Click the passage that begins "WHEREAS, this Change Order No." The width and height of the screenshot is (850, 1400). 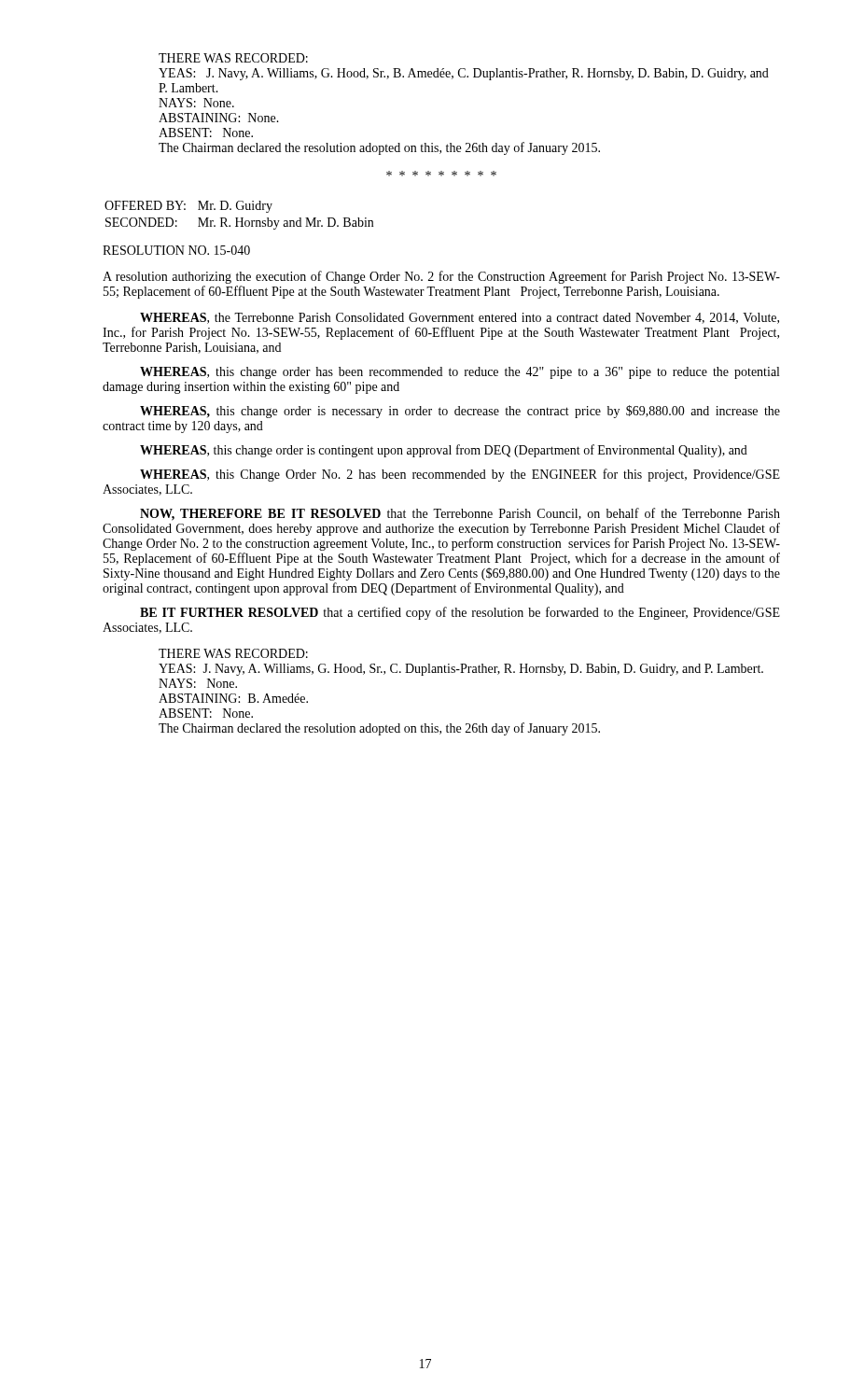point(441,482)
